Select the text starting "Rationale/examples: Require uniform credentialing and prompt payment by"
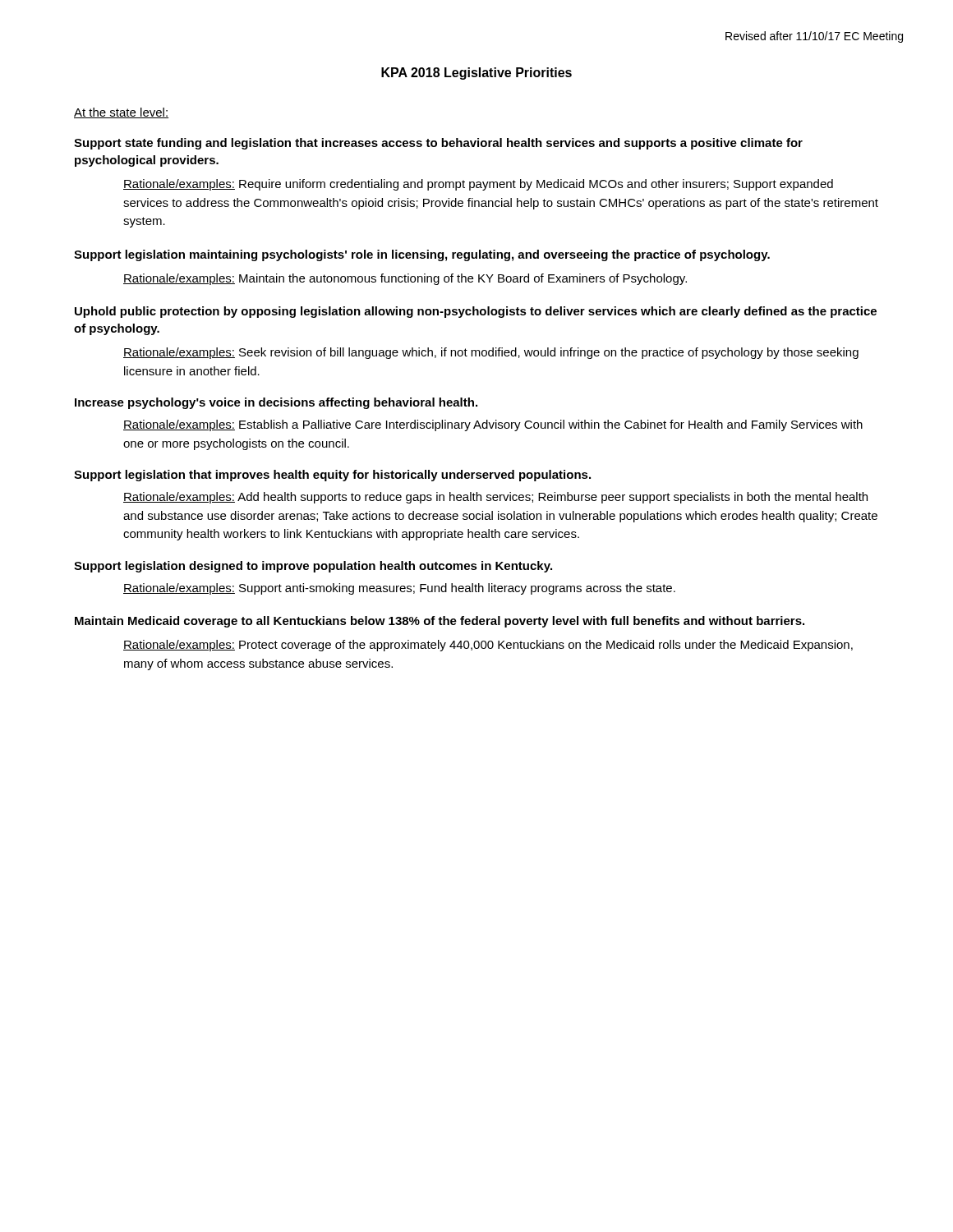The height and width of the screenshot is (1232, 953). click(x=501, y=202)
